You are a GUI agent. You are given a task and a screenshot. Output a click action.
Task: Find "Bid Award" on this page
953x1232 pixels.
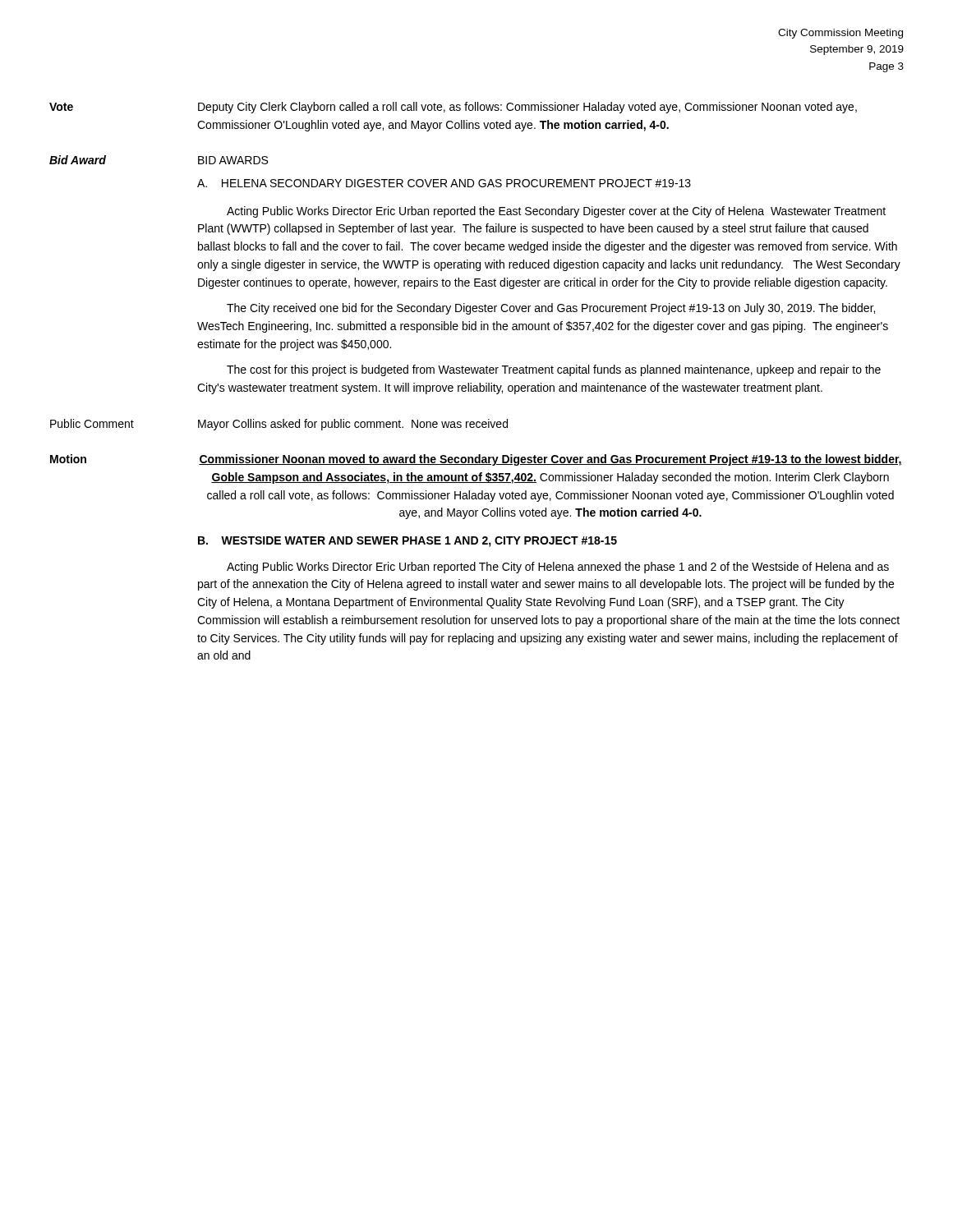pos(78,160)
